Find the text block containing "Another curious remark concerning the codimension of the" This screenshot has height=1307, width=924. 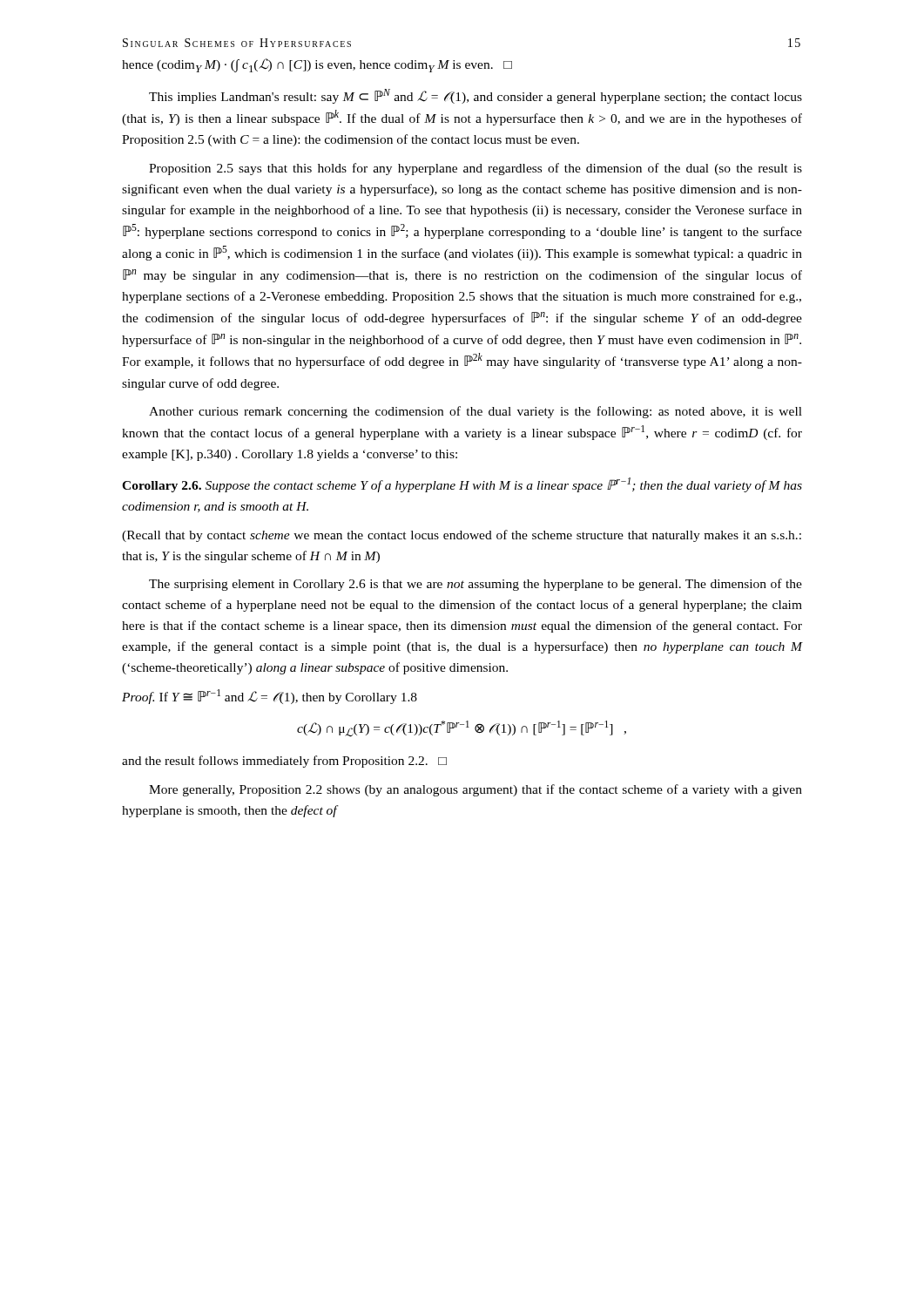[462, 433]
